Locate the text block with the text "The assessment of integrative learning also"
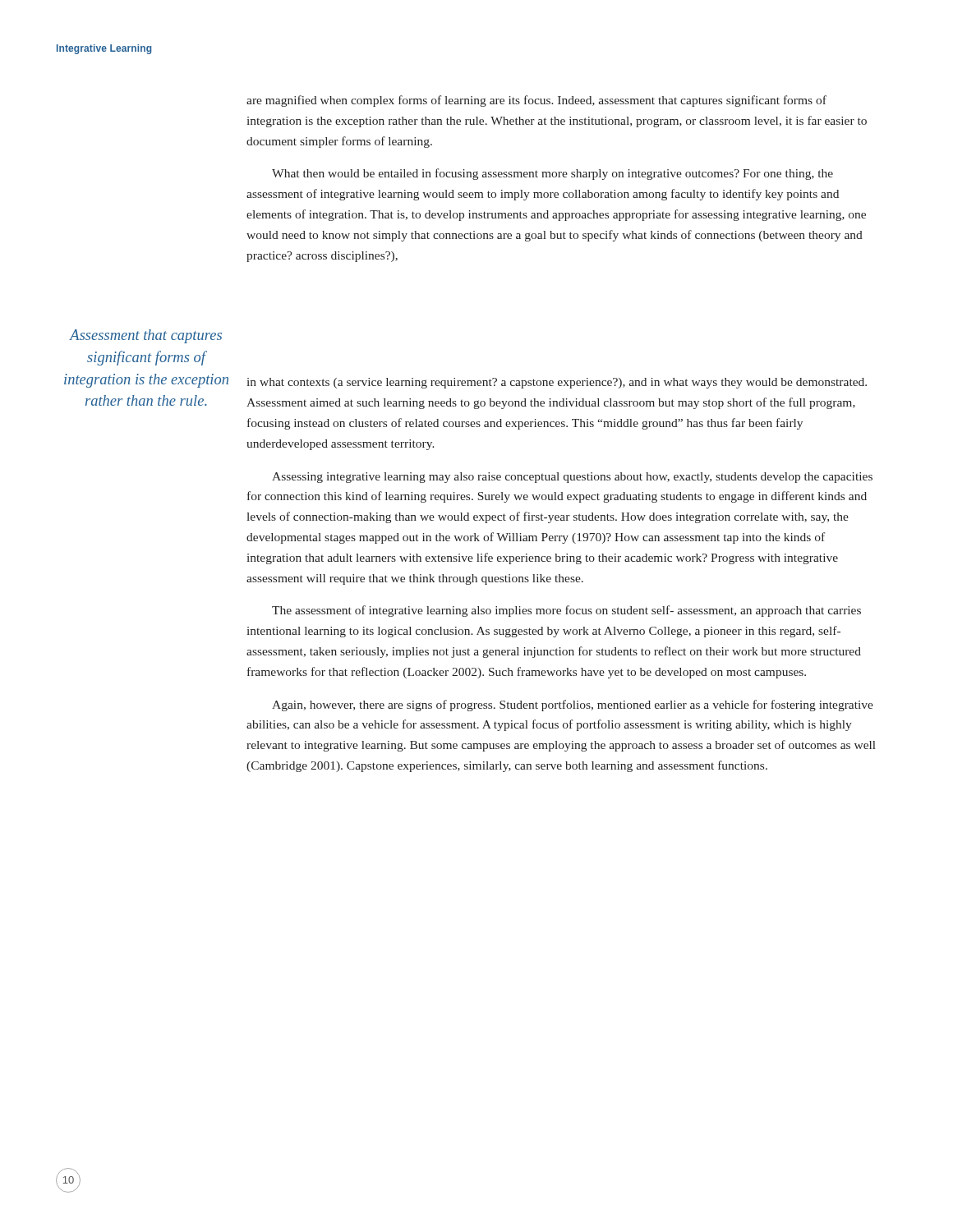The width and height of the screenshot is (953, 1232). 564,641
